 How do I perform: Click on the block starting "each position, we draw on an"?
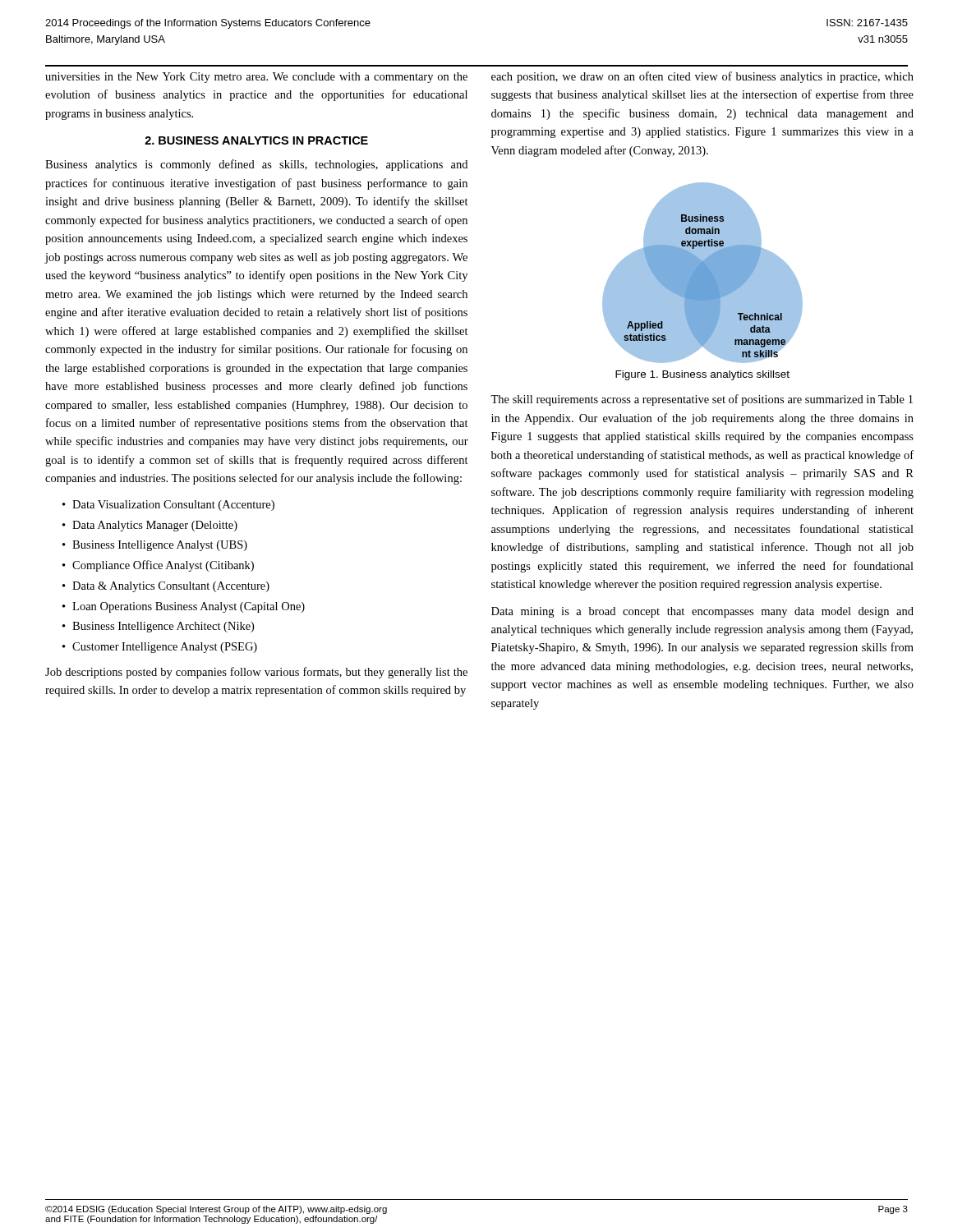[x=702, y=114]
